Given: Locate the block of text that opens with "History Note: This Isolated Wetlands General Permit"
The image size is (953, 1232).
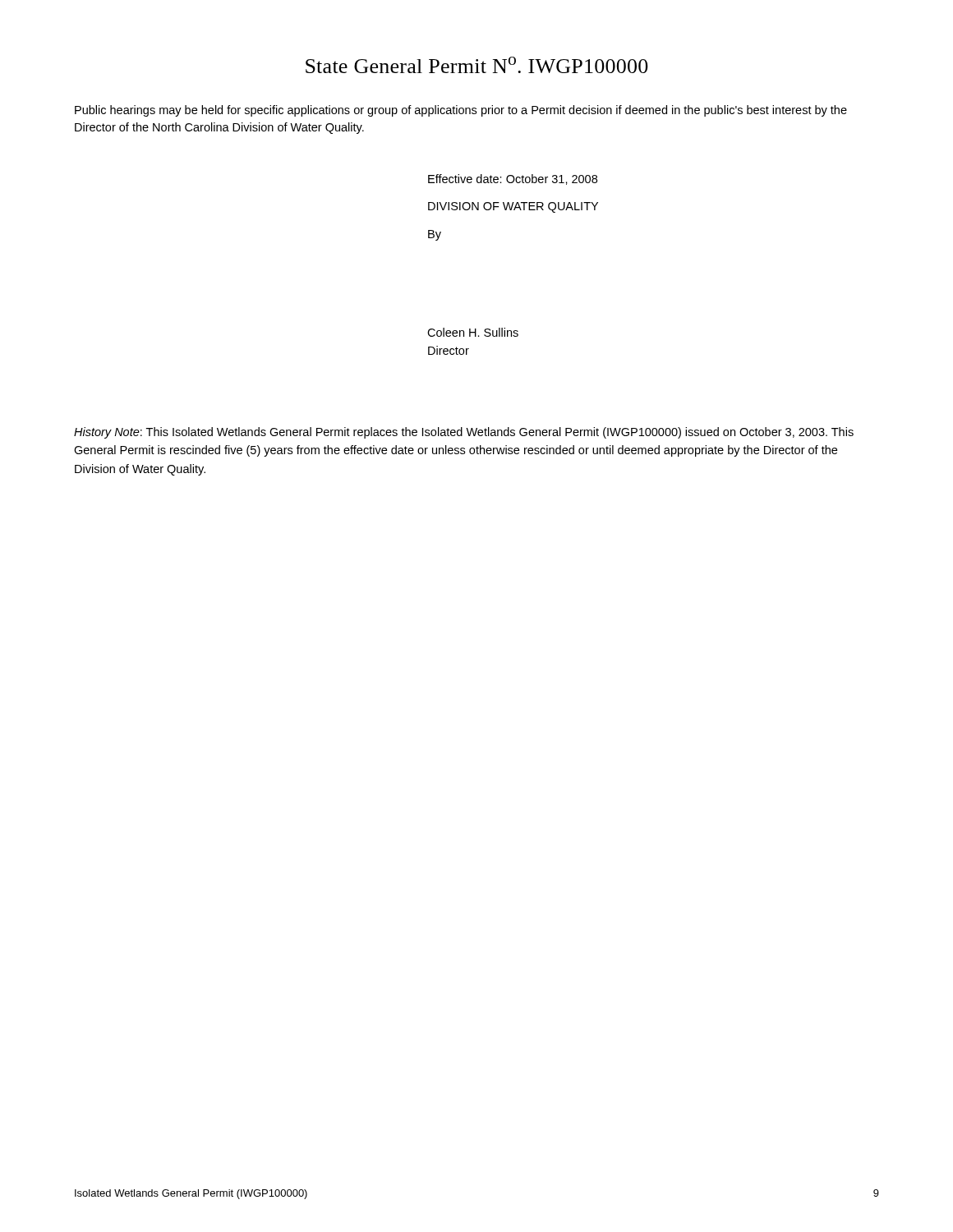Looking at the screenshot, I should [464, 450].
